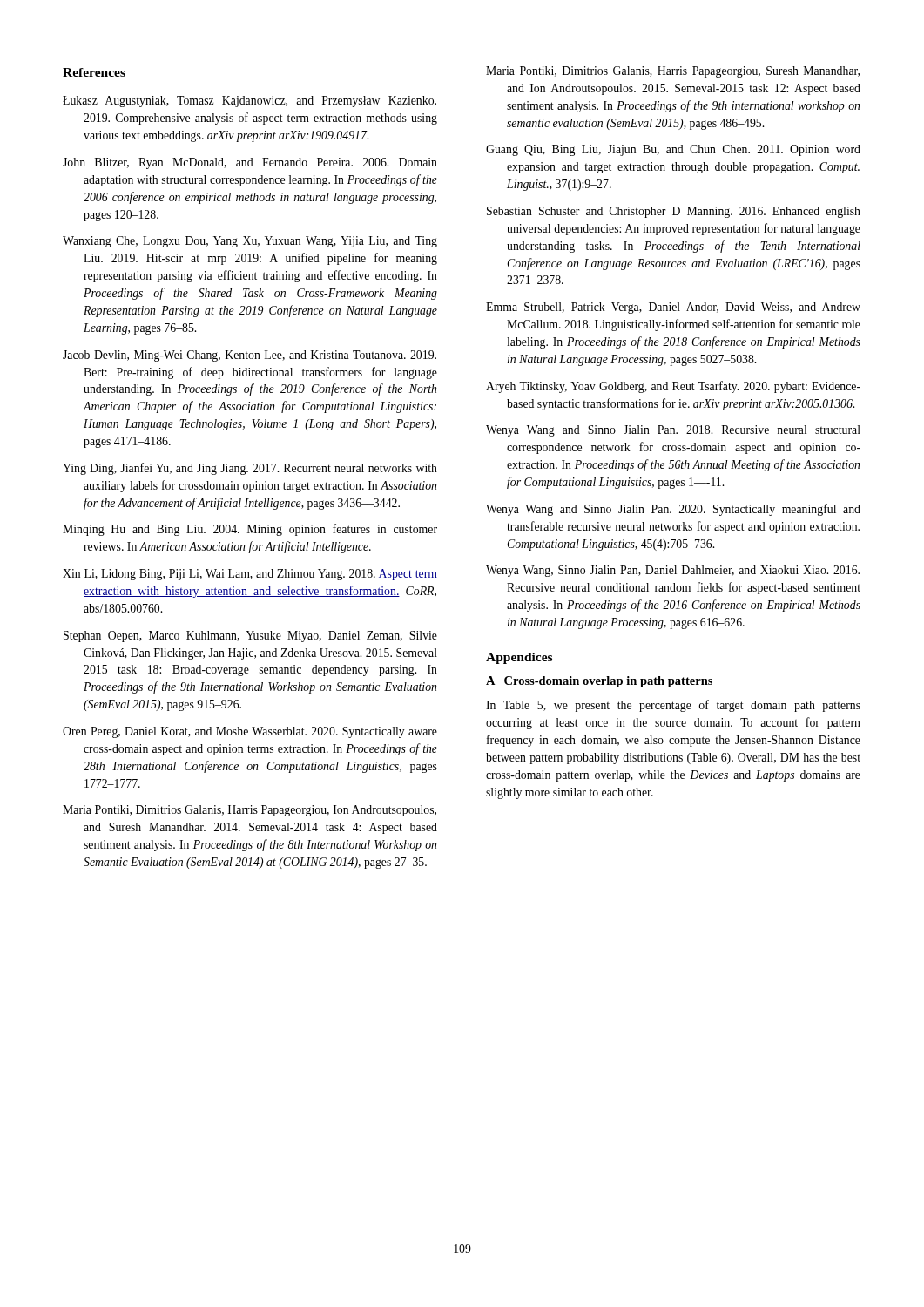This screenshot has width=924, height=1307.
Task: Select the list item with the text "Jacob Devlin, Ming-Wei Chang, Kenton Lee,"
Action: coord(250,398)
